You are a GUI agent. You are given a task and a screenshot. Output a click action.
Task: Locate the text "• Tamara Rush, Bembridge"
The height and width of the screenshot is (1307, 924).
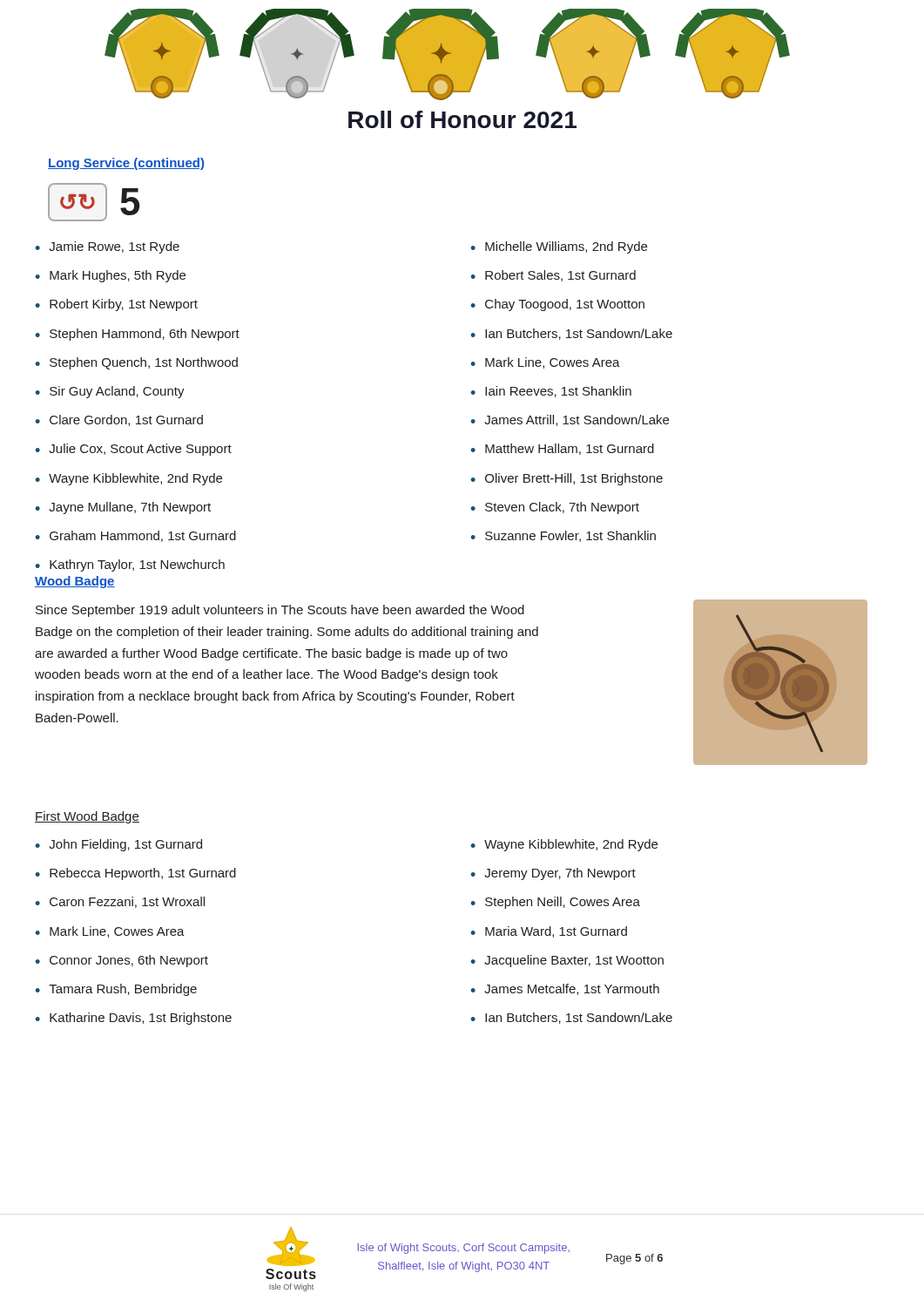coord(116,991)
